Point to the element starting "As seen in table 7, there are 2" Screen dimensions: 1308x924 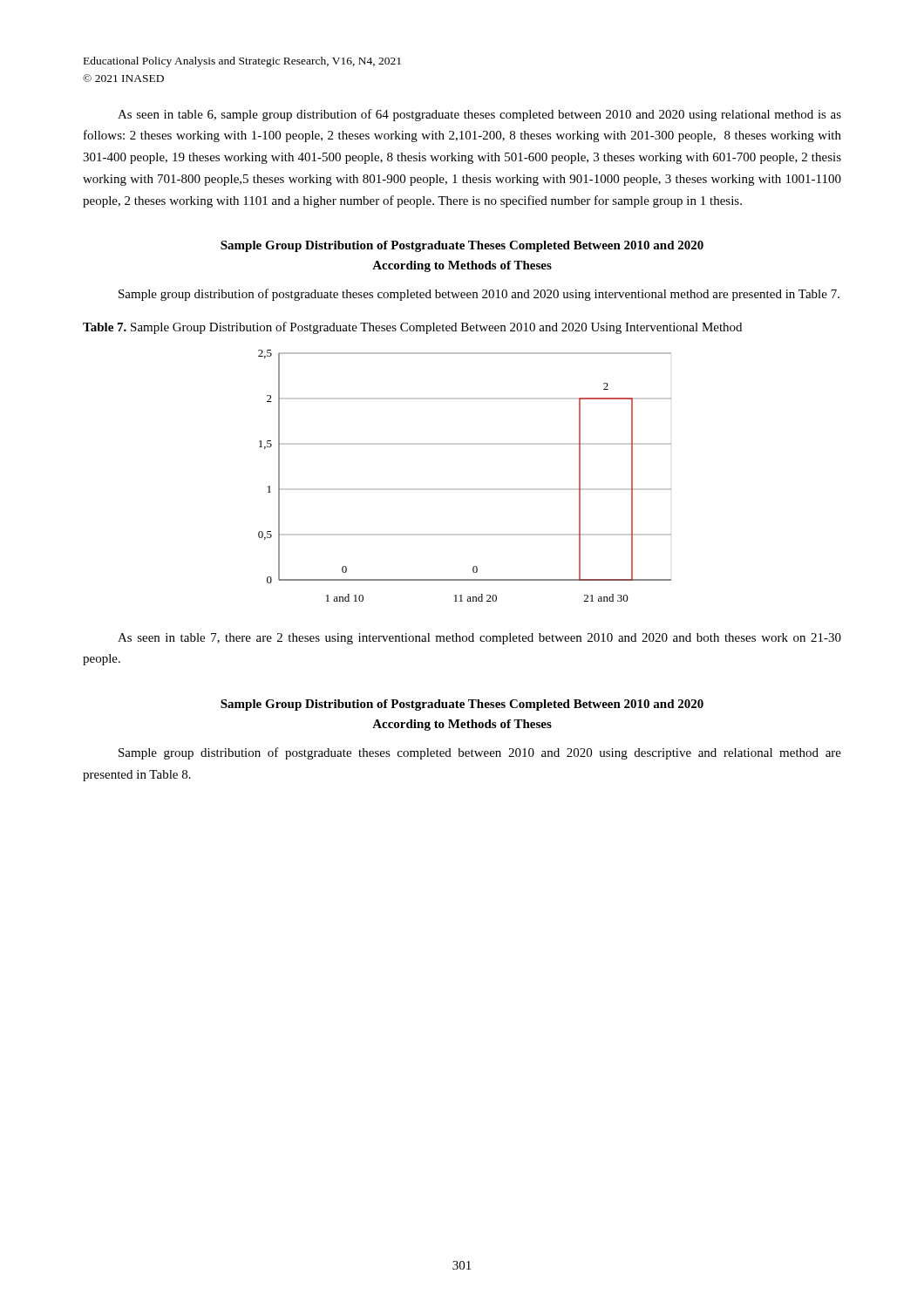462,648
